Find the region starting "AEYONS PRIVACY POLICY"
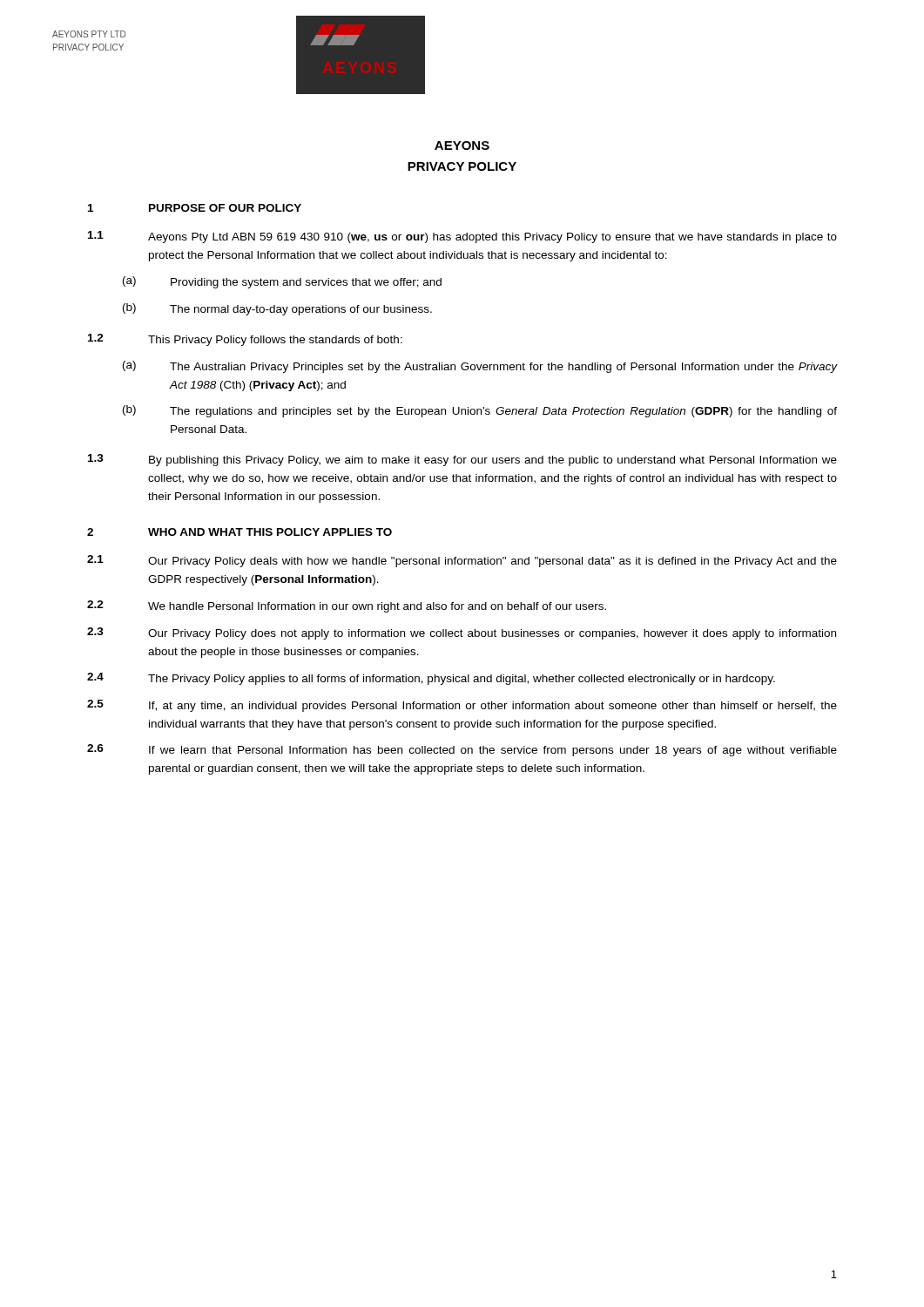Screen dimensions: 1307x924 [462, 156]
